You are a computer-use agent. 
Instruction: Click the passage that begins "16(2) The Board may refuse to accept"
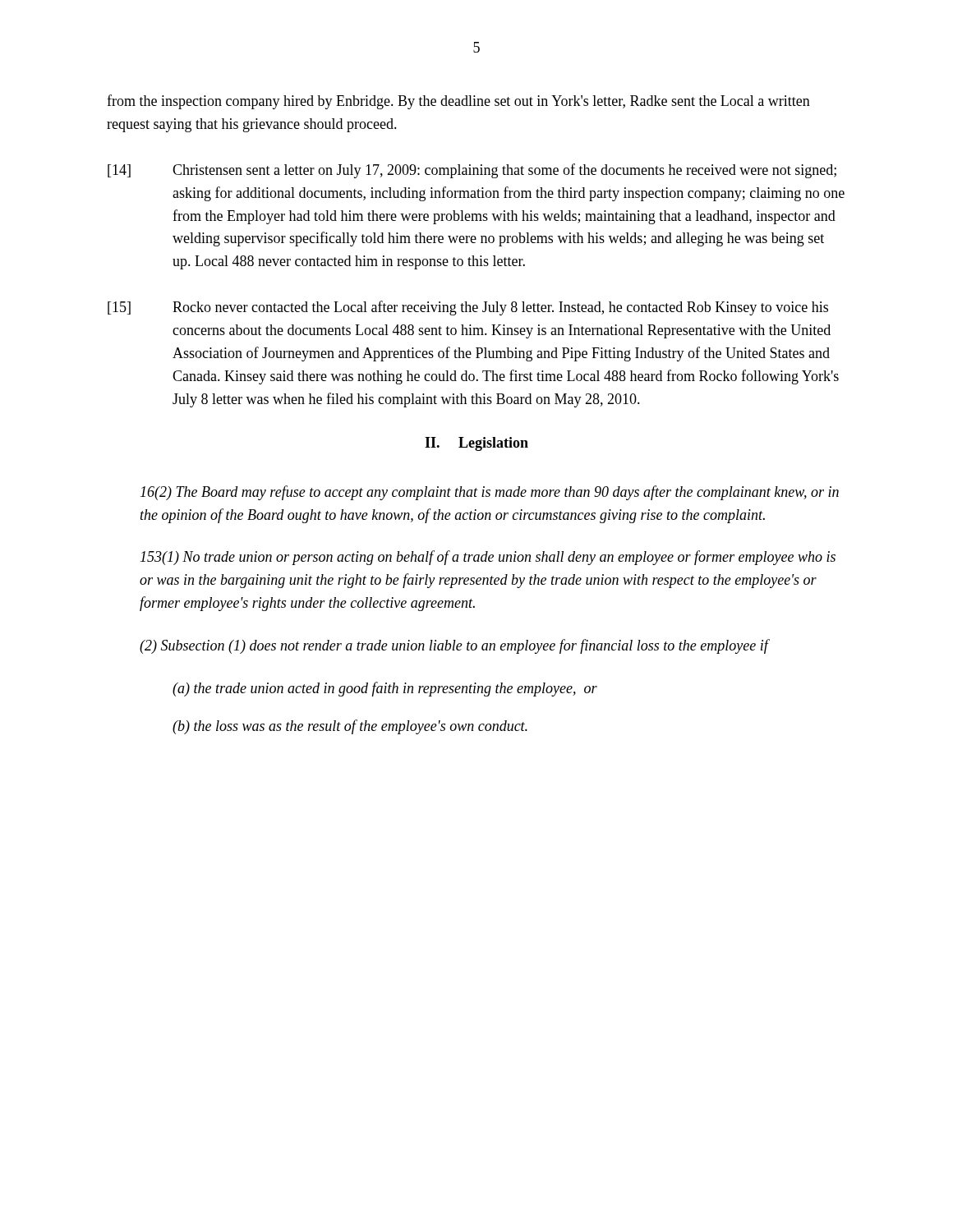tap(489, 503)
